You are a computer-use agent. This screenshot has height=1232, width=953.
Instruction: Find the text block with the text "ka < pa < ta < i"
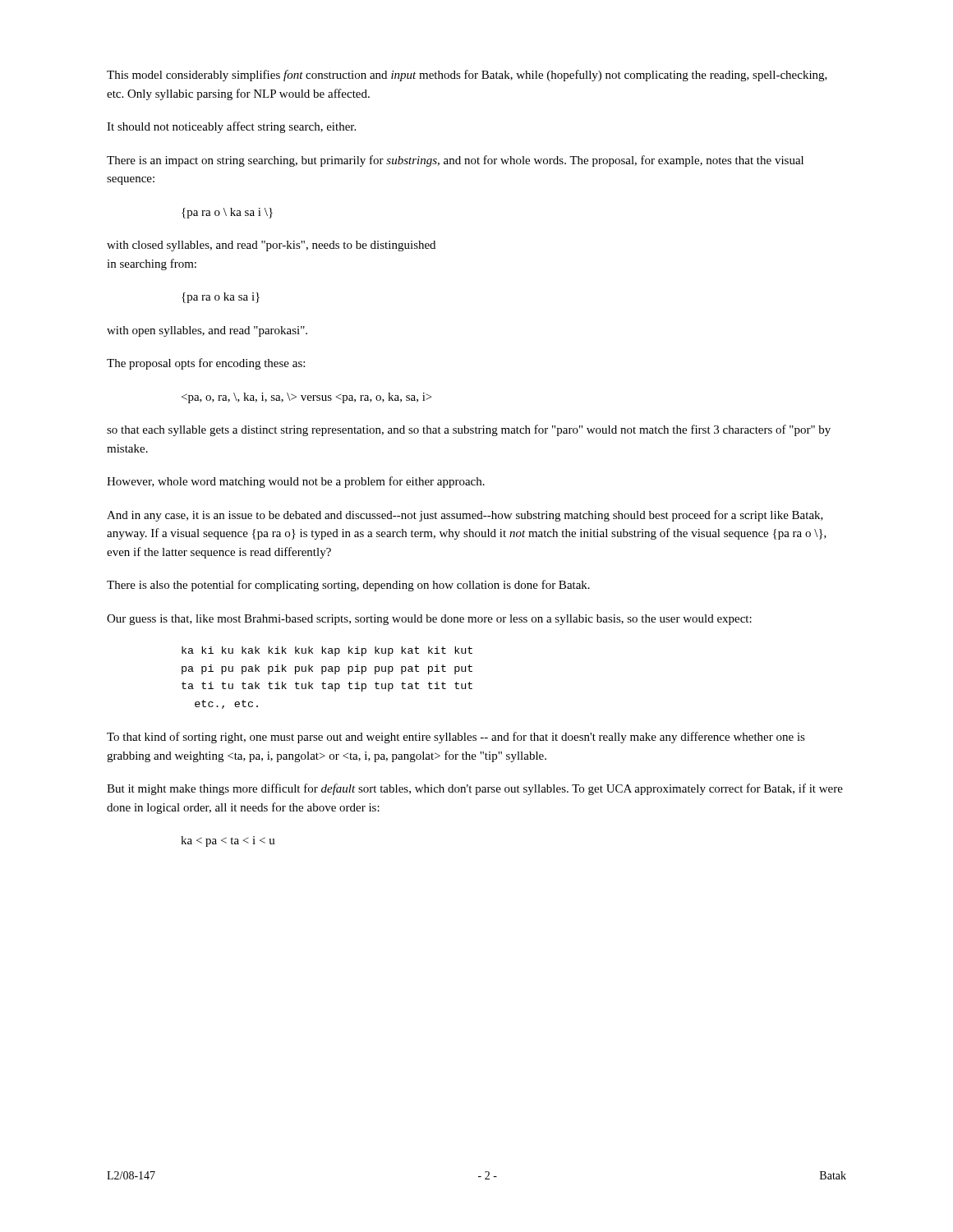[x=228, y=841]
